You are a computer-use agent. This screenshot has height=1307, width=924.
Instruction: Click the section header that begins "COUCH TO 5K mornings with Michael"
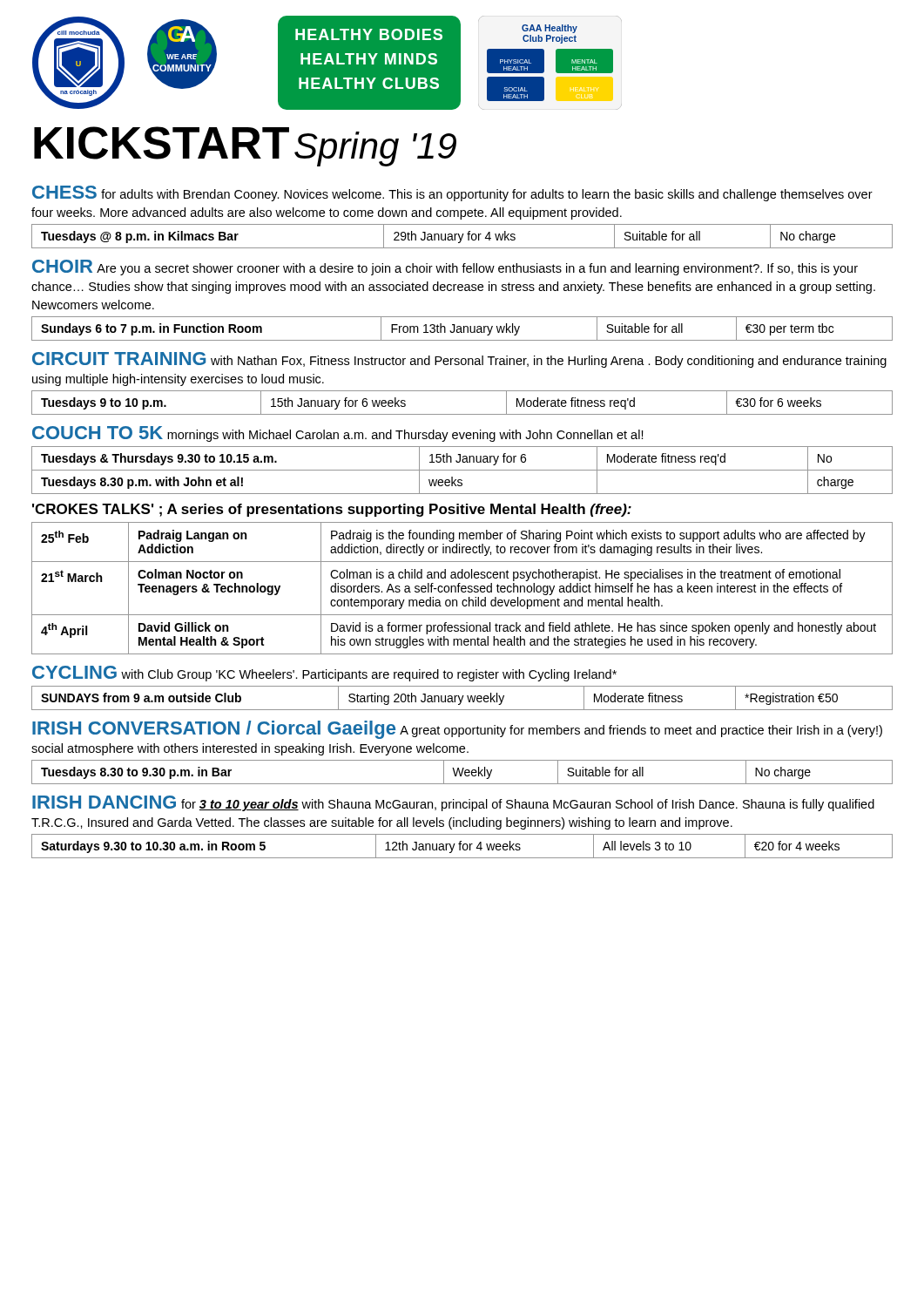click(x=338, y=433)
